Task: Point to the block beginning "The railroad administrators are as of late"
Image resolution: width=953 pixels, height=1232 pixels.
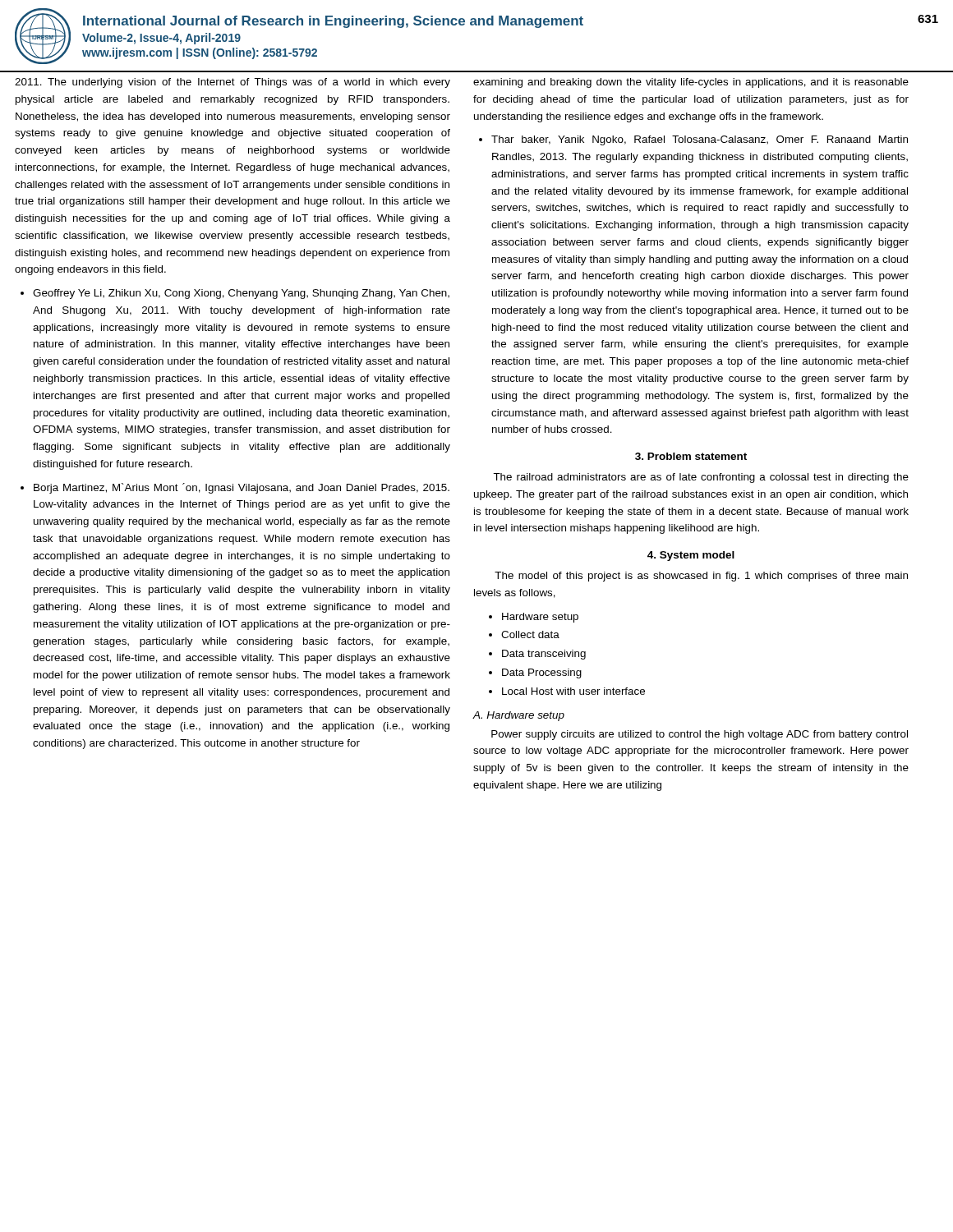Action: [691, 503]
